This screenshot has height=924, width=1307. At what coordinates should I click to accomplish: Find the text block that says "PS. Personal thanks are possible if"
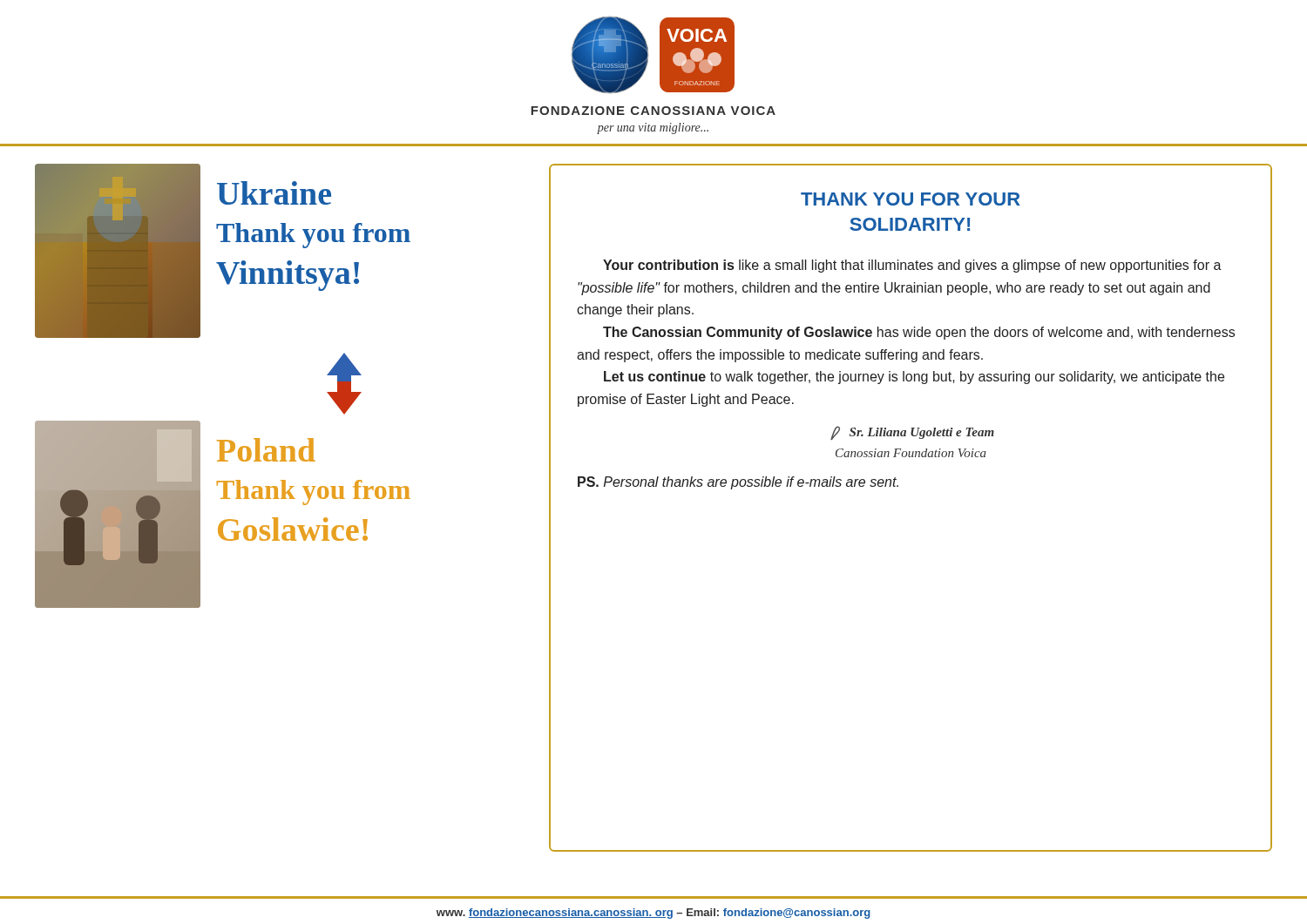738,483
